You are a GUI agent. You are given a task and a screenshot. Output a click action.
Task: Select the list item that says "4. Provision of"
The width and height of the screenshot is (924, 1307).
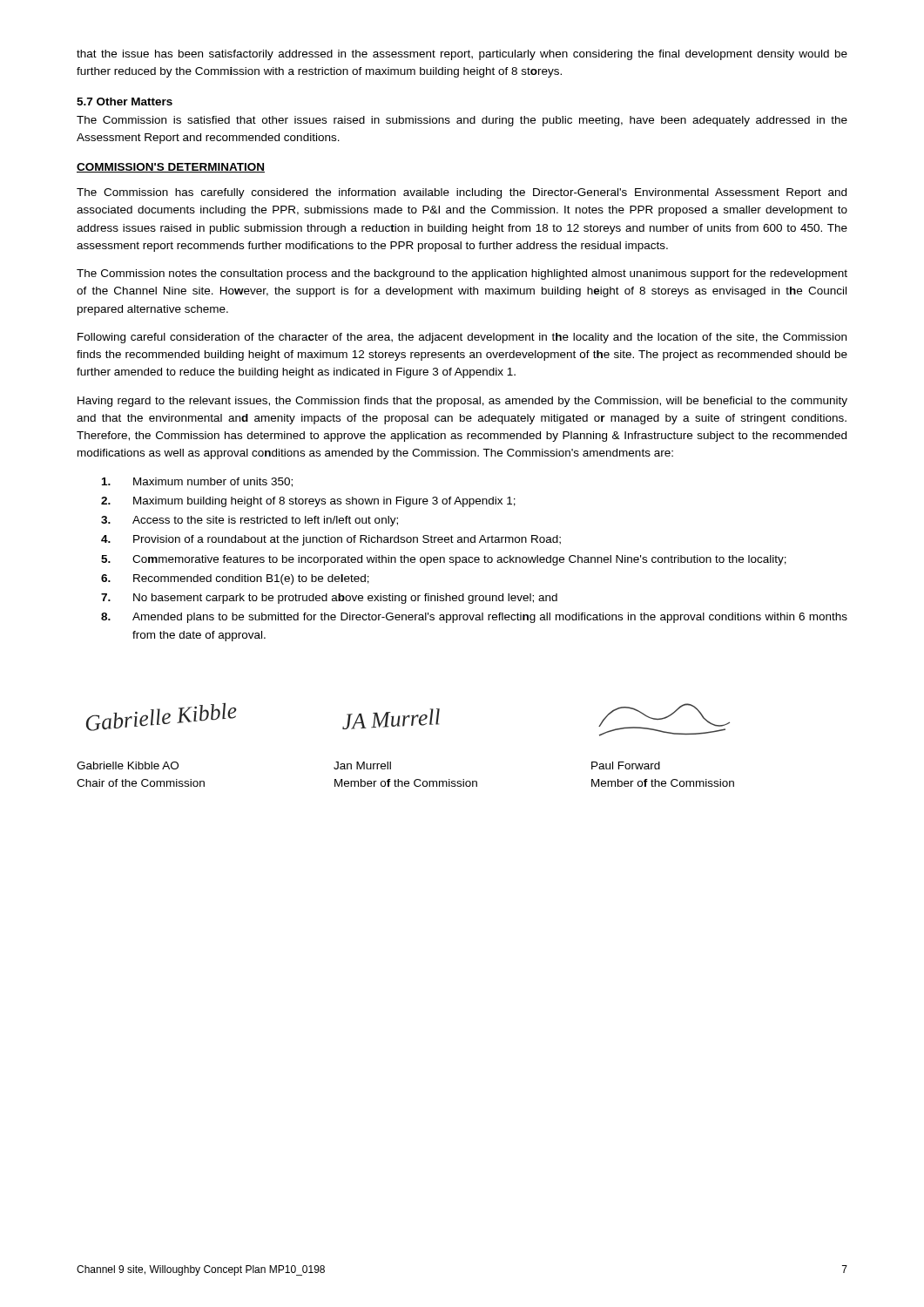pos(462,540)
